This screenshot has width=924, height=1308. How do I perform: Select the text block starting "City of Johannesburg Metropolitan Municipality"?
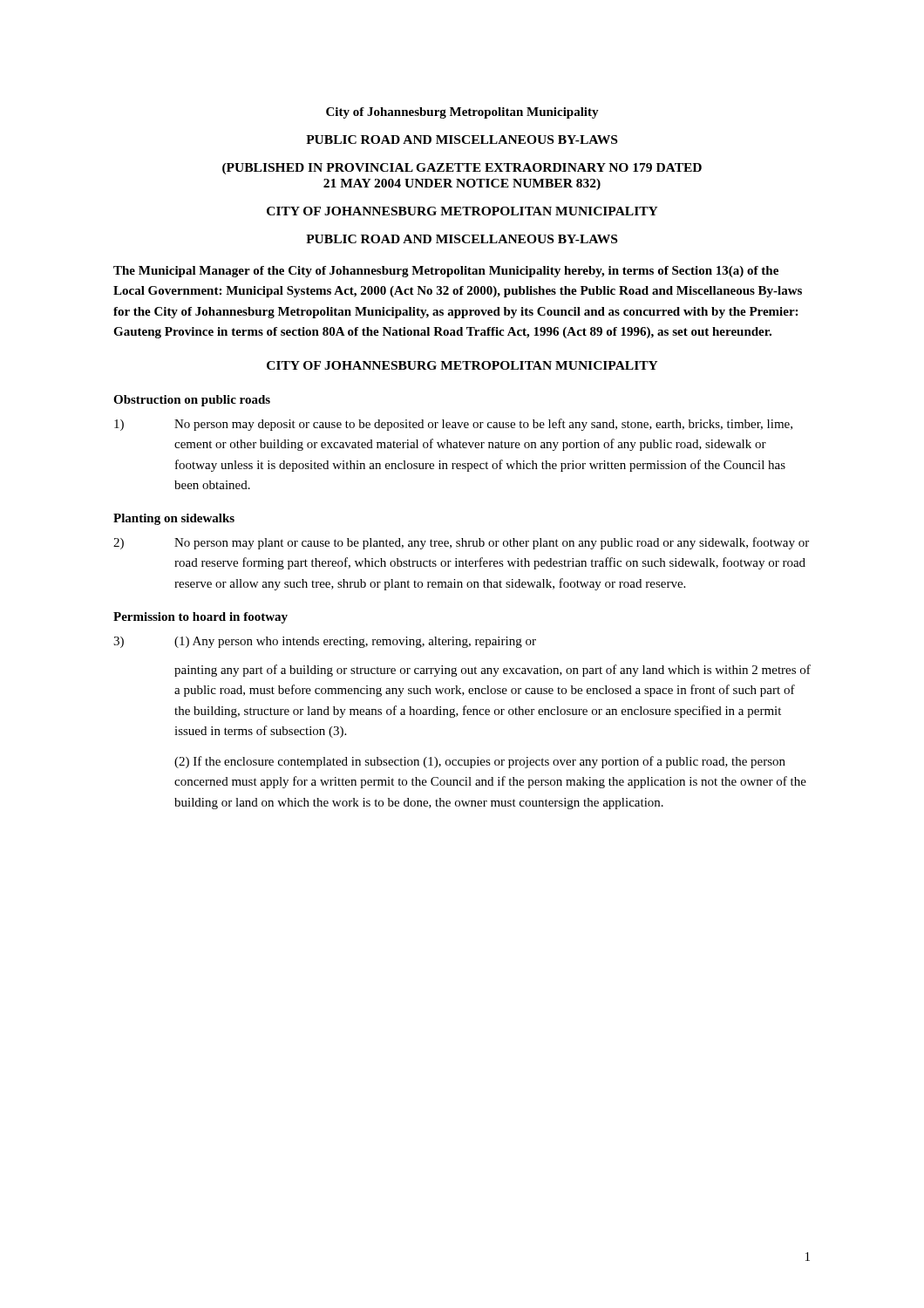pos(462,112)
